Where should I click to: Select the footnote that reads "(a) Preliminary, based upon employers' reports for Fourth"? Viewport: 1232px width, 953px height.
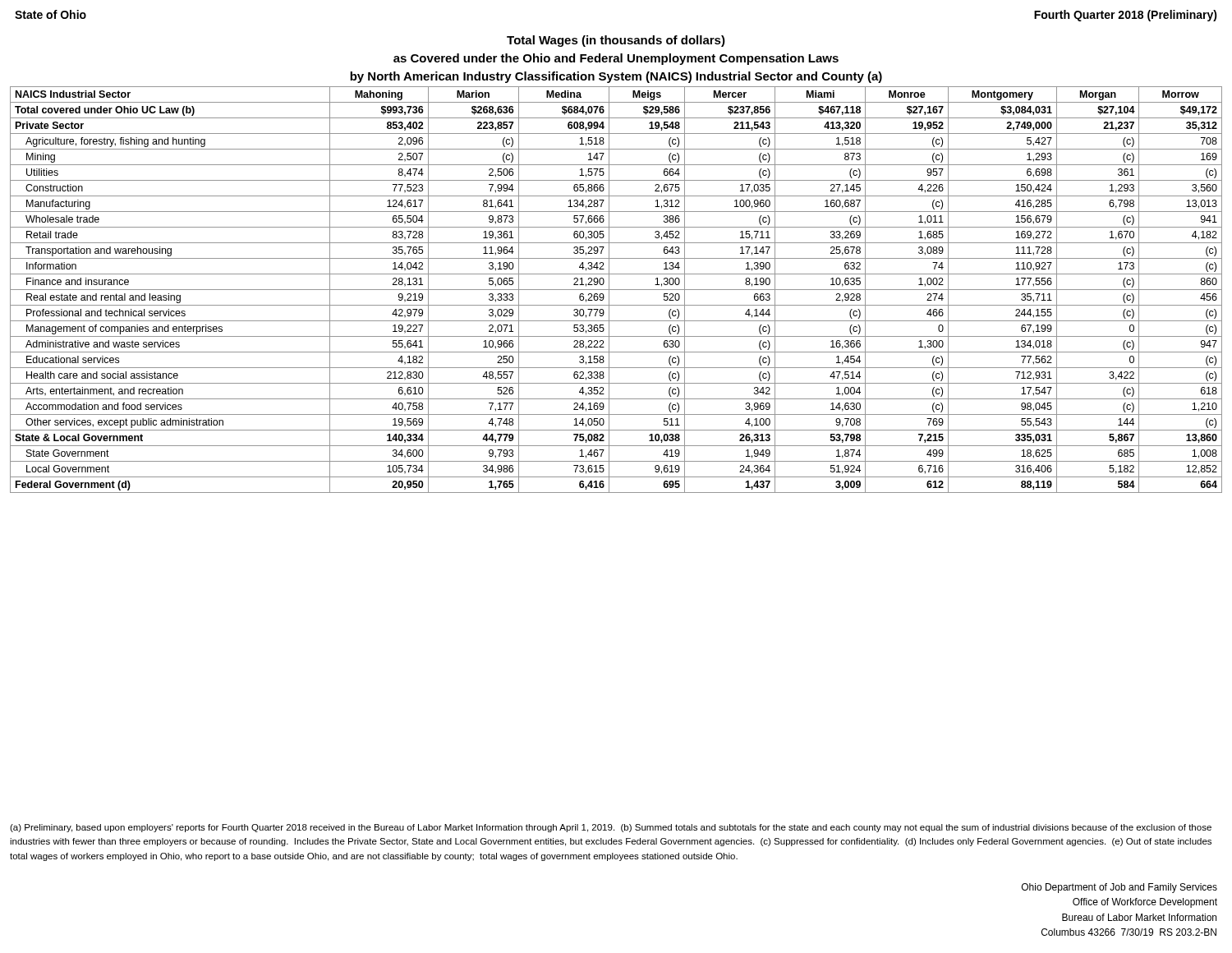pyautogui.click(x=611, y=842)
